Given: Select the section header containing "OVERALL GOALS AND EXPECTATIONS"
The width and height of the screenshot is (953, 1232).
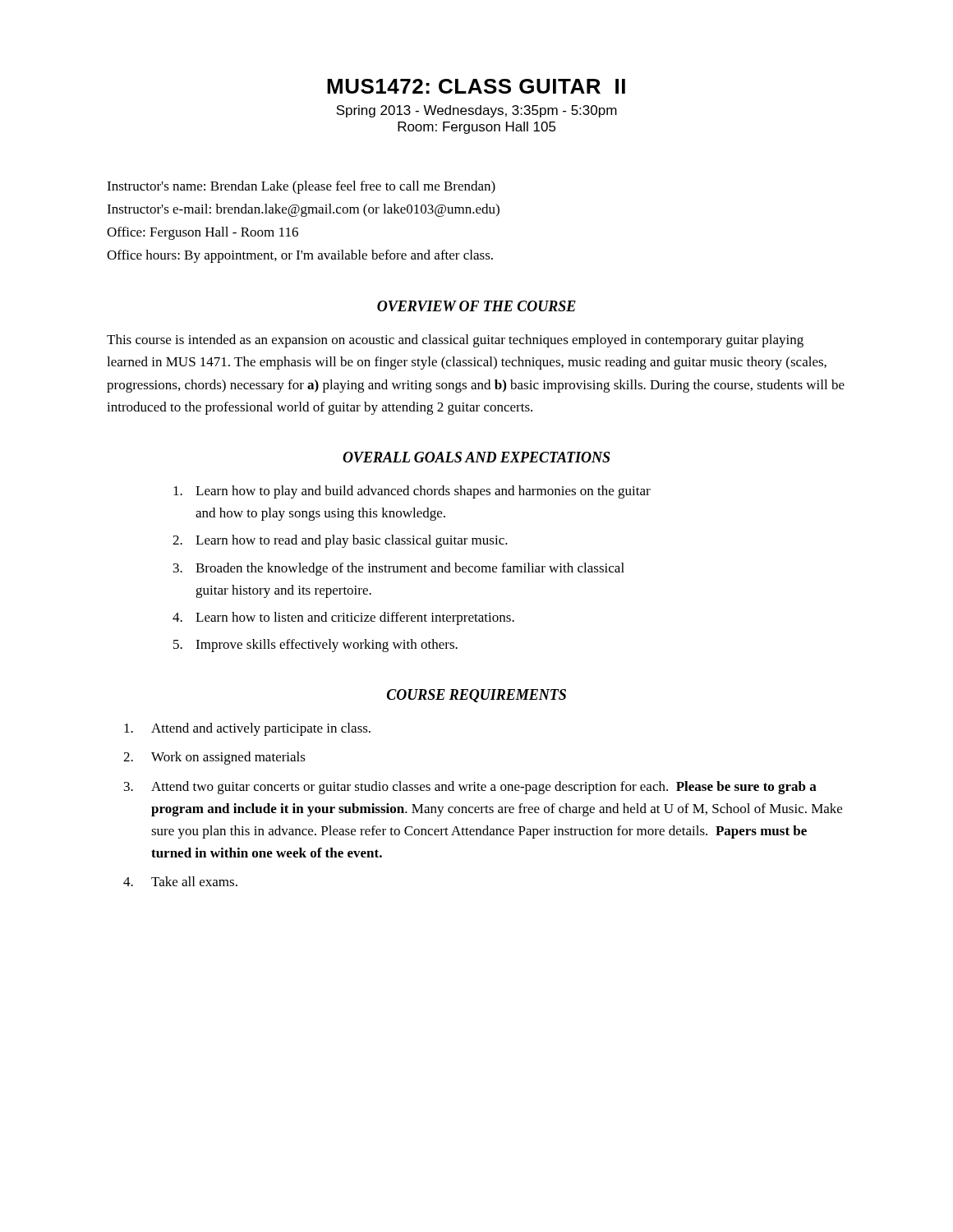Looking at the screenshot, I should tap(476, 457).
